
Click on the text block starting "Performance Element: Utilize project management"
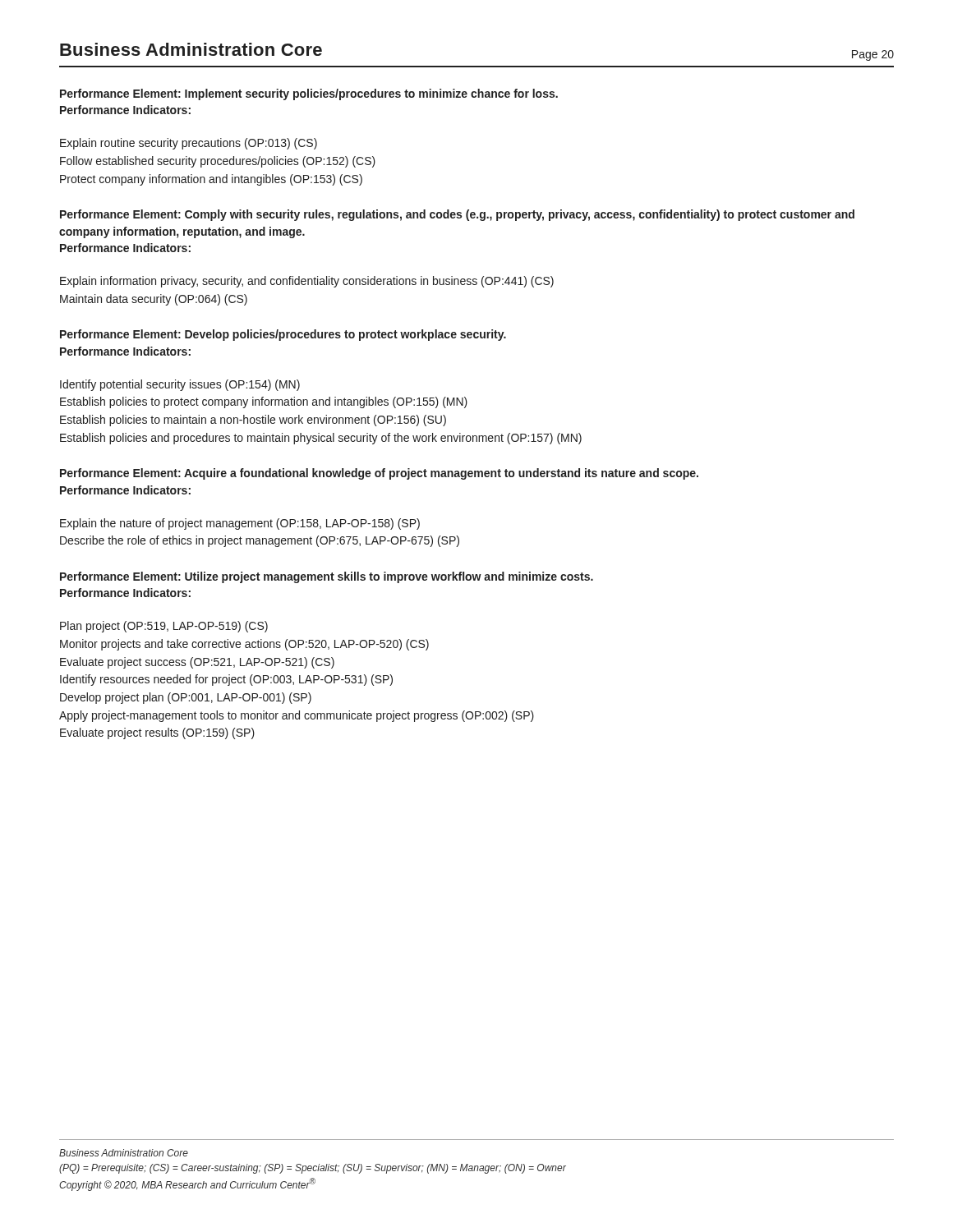click(476, 584)
